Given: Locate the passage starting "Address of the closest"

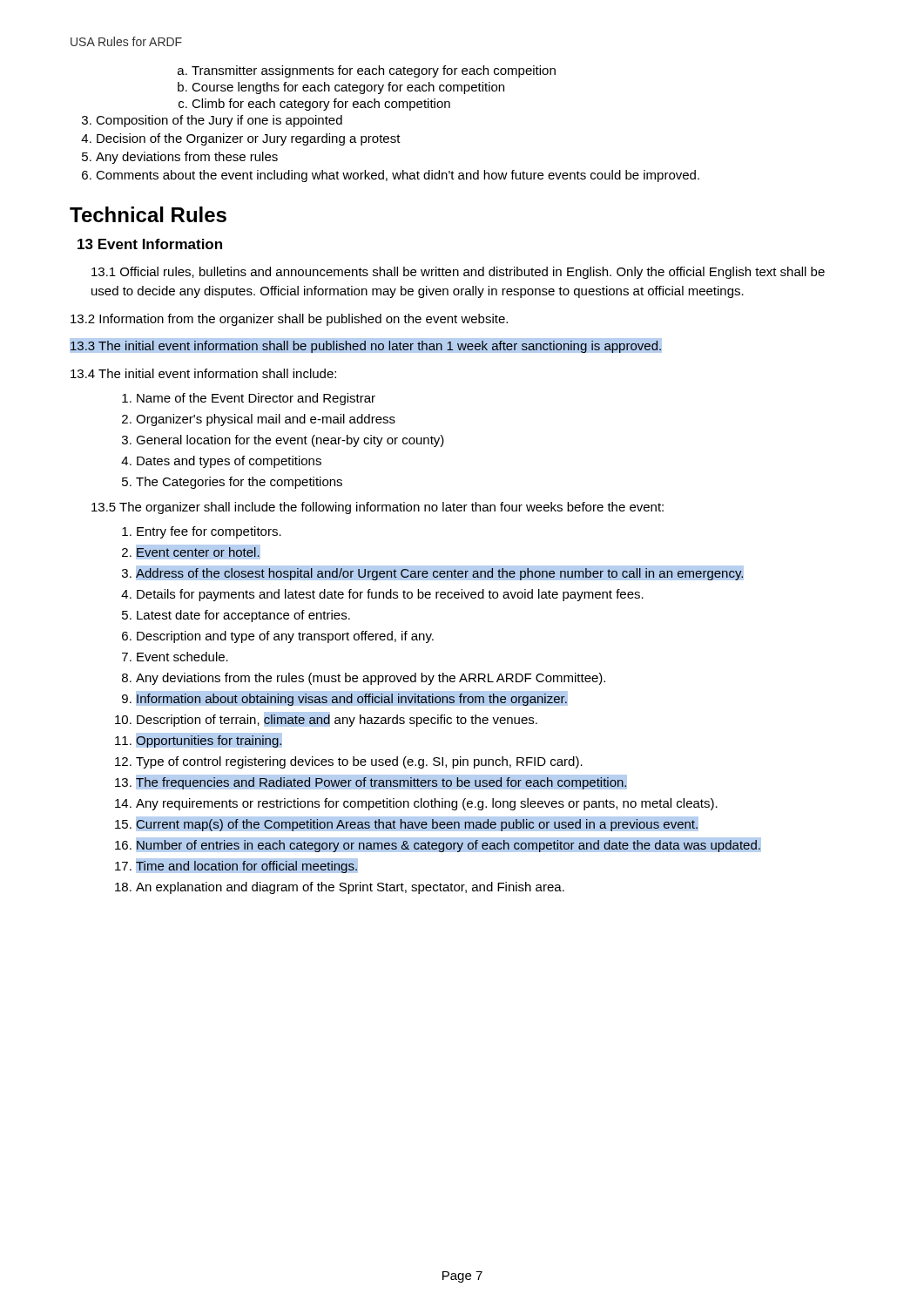Looking at the screenshot, I should coord(440,572).
